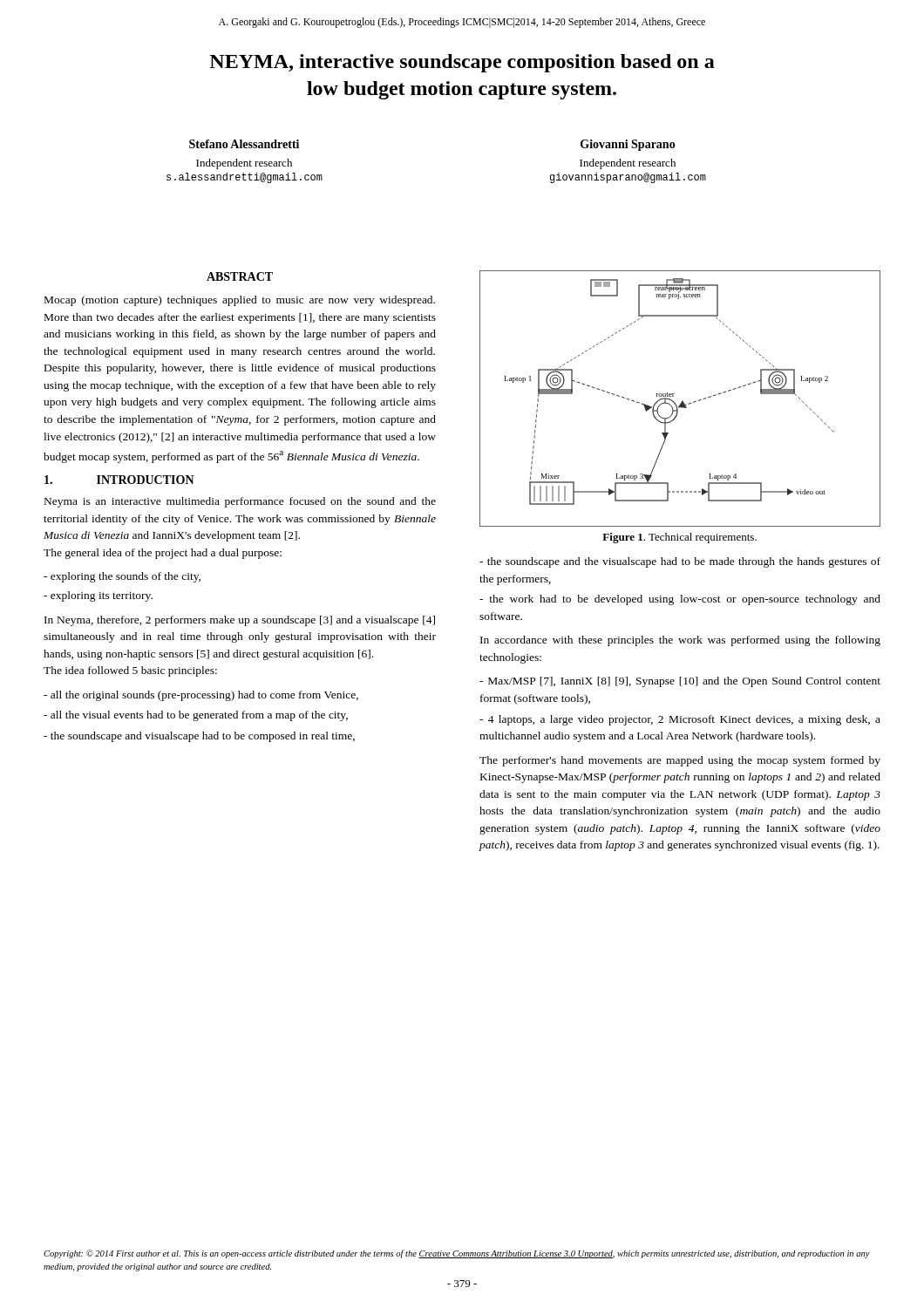Screen dimensions: 1308x924
Task: Locate the text block starting "4 laptops, a large"
Action: point(680,727)
